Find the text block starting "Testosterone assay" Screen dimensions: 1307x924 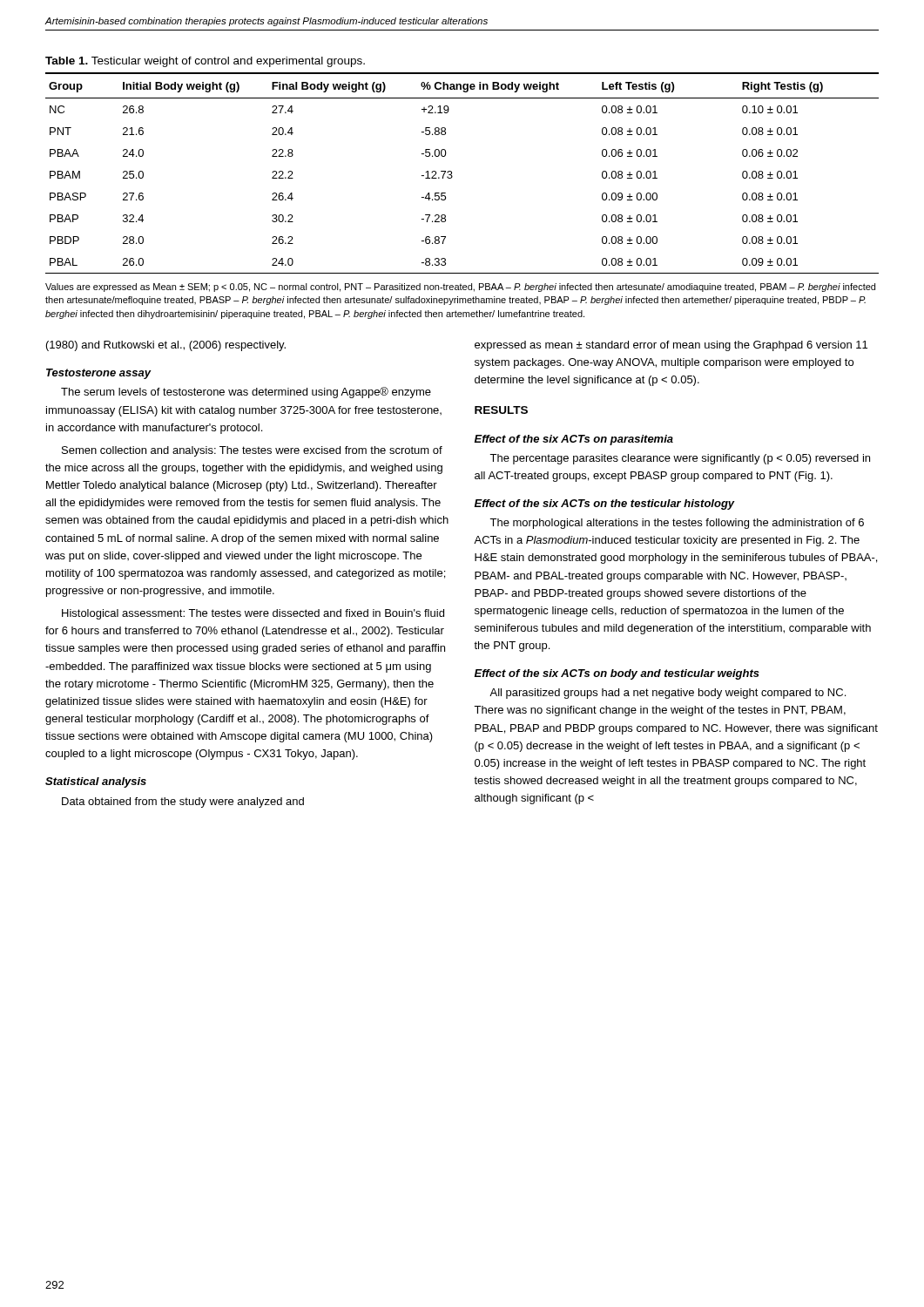point(98,373)
